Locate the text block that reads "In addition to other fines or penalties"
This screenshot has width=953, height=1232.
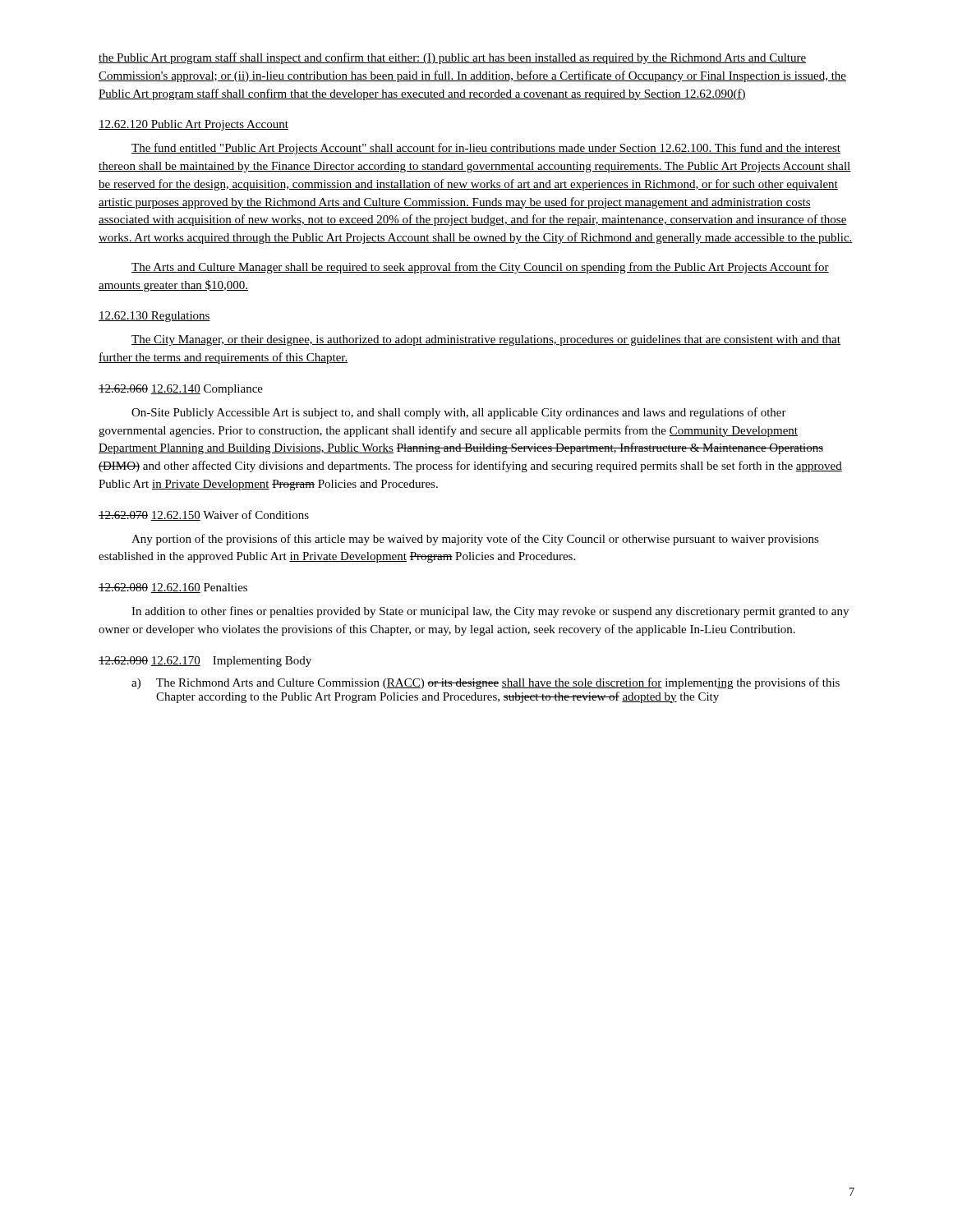474,620
